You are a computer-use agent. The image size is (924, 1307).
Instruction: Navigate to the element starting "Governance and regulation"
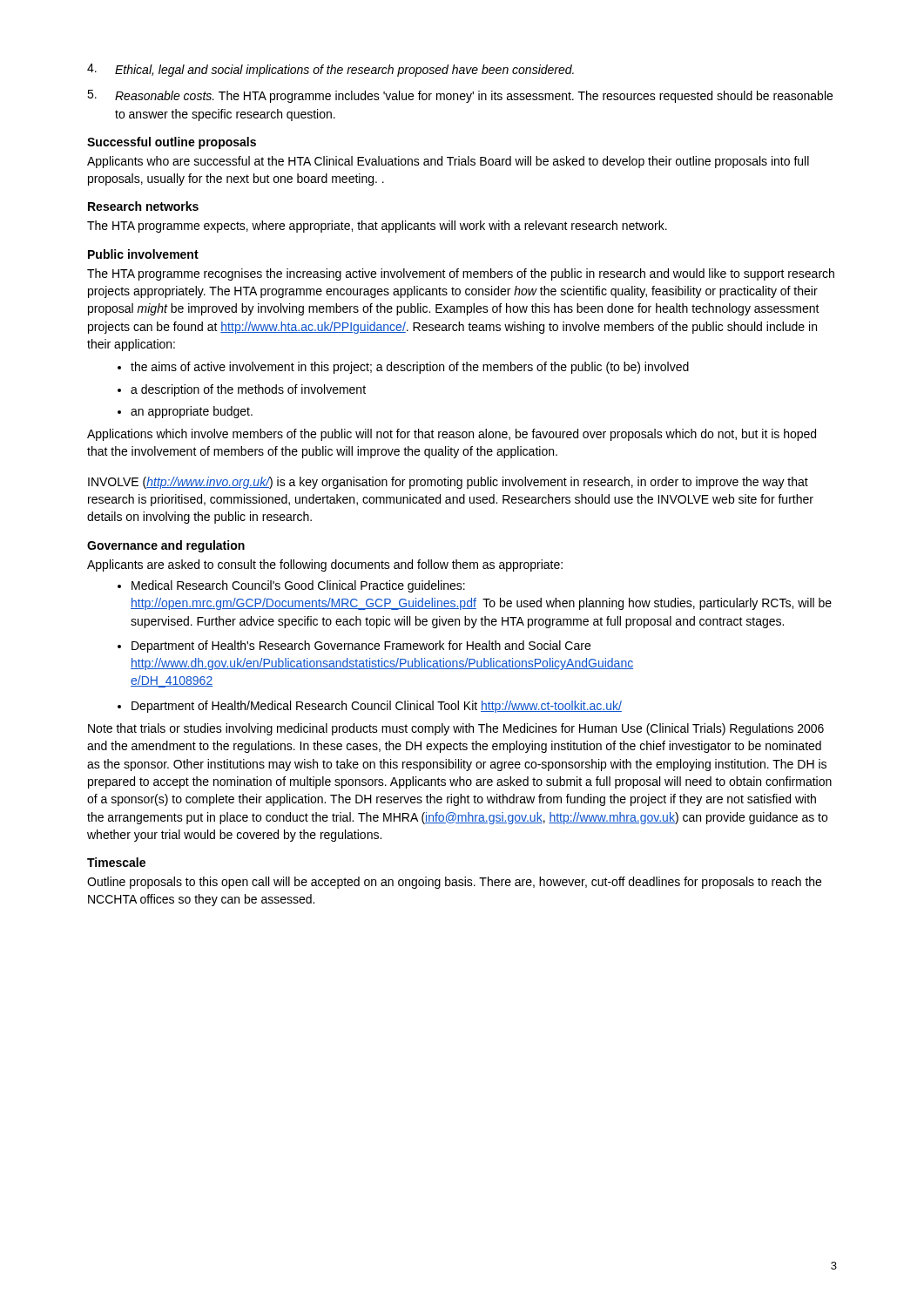coord(166,545)
